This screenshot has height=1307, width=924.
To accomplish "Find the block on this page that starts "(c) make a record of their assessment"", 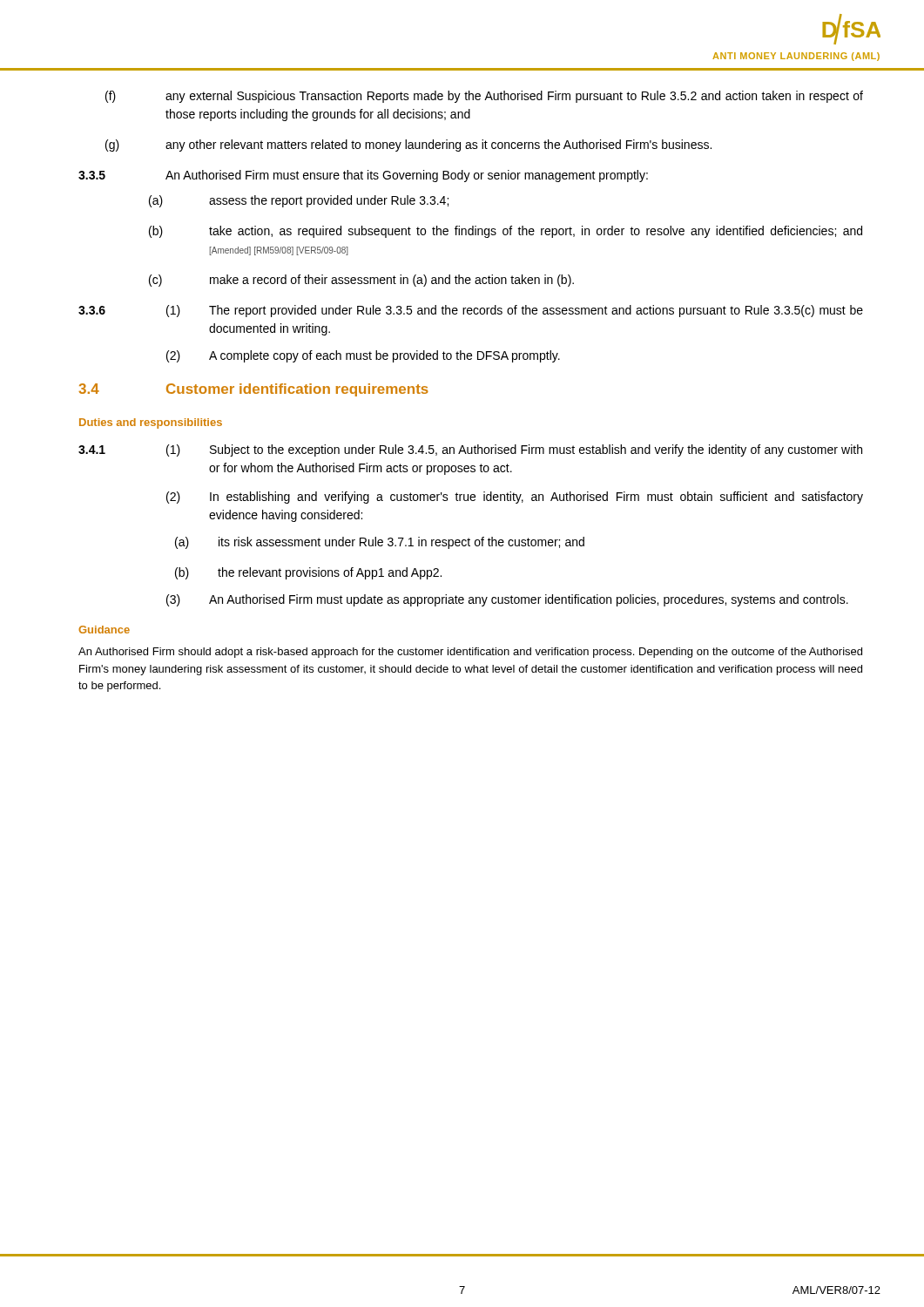I will (471, 280).
